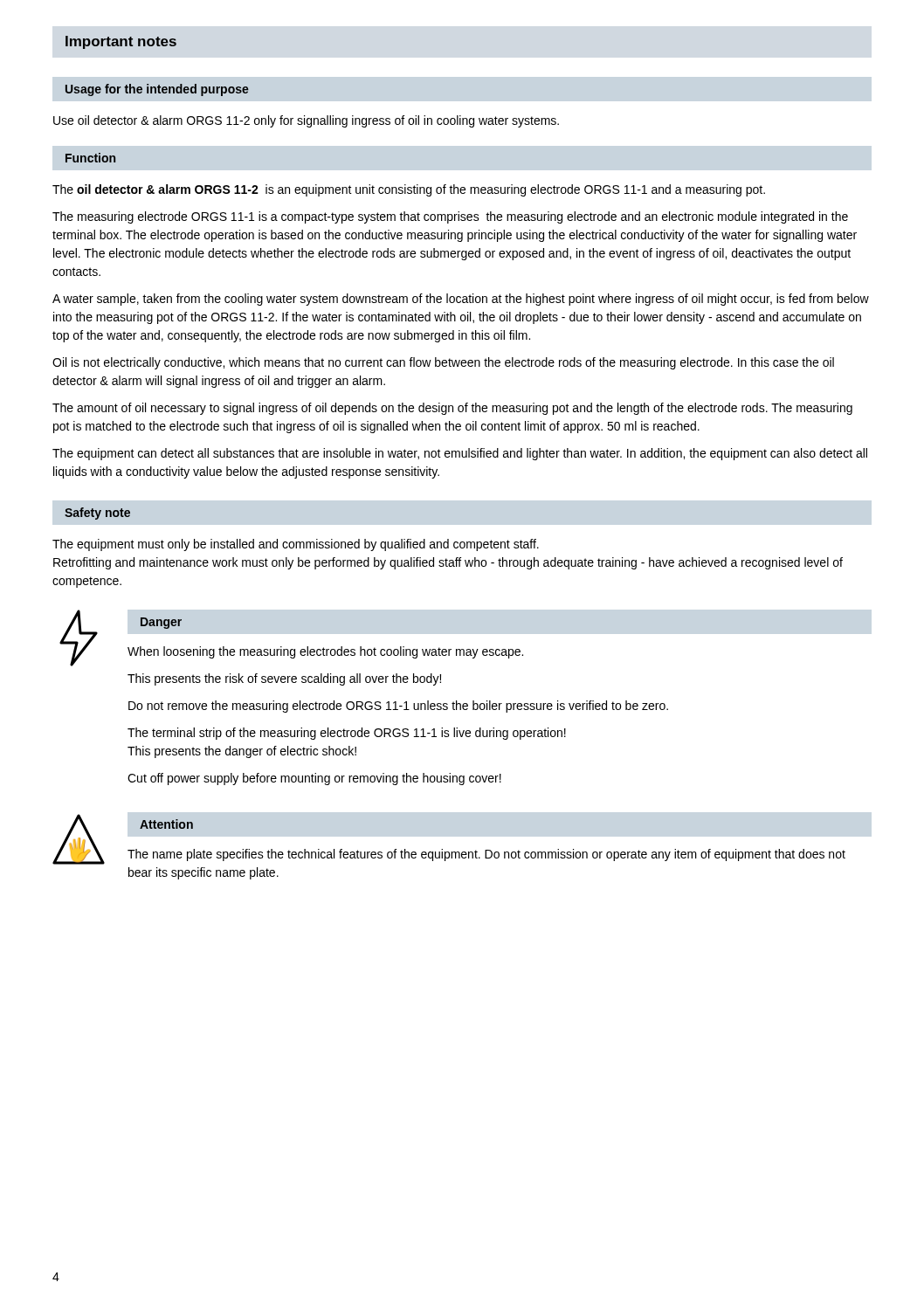Click the passage that begins "Do not remove the measuring electrode"
The height and width of the screenshot is (1310, 924).
[x=398, y=706]
